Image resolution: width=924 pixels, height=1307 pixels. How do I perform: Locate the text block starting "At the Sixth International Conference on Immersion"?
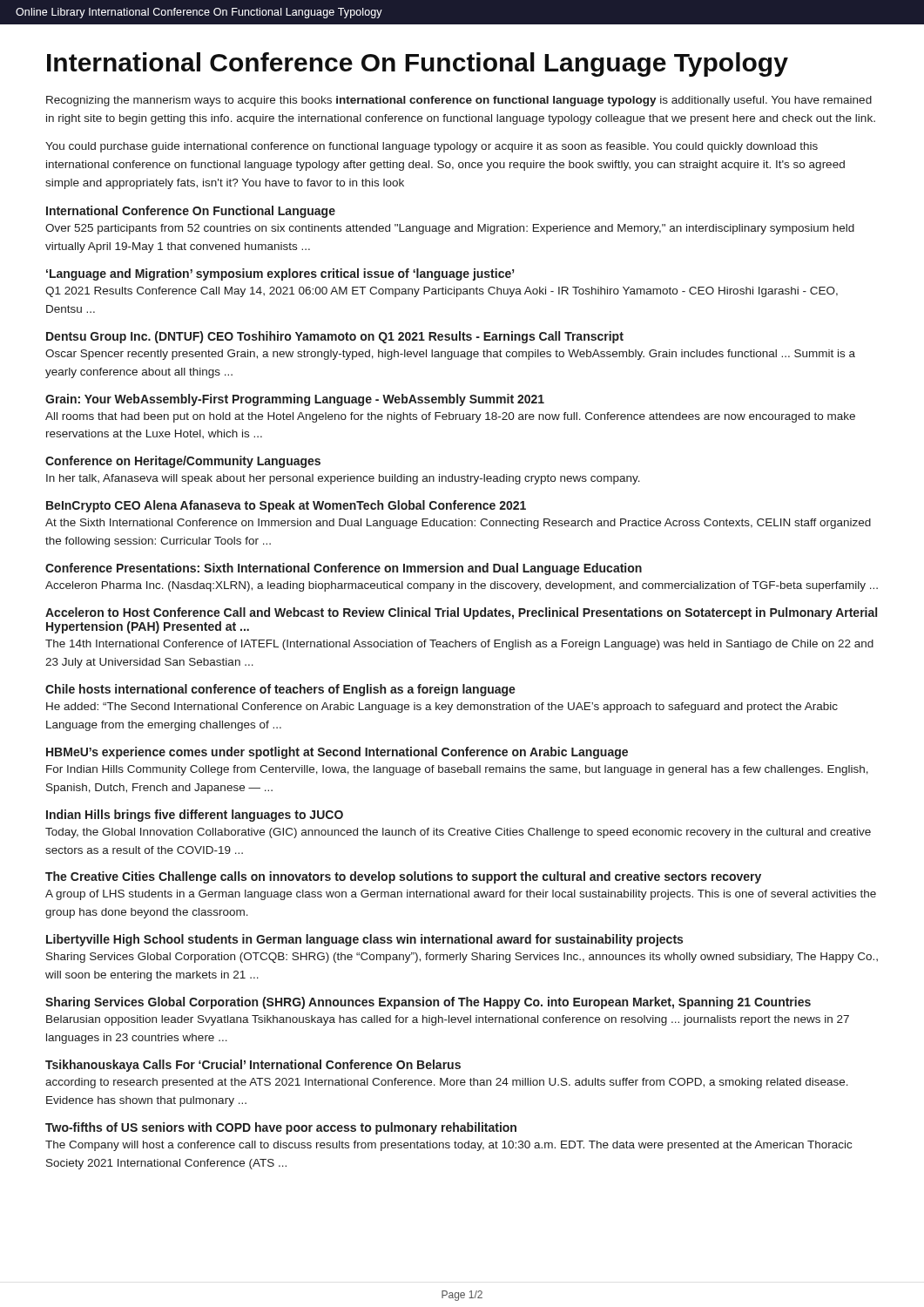point(458,532)
